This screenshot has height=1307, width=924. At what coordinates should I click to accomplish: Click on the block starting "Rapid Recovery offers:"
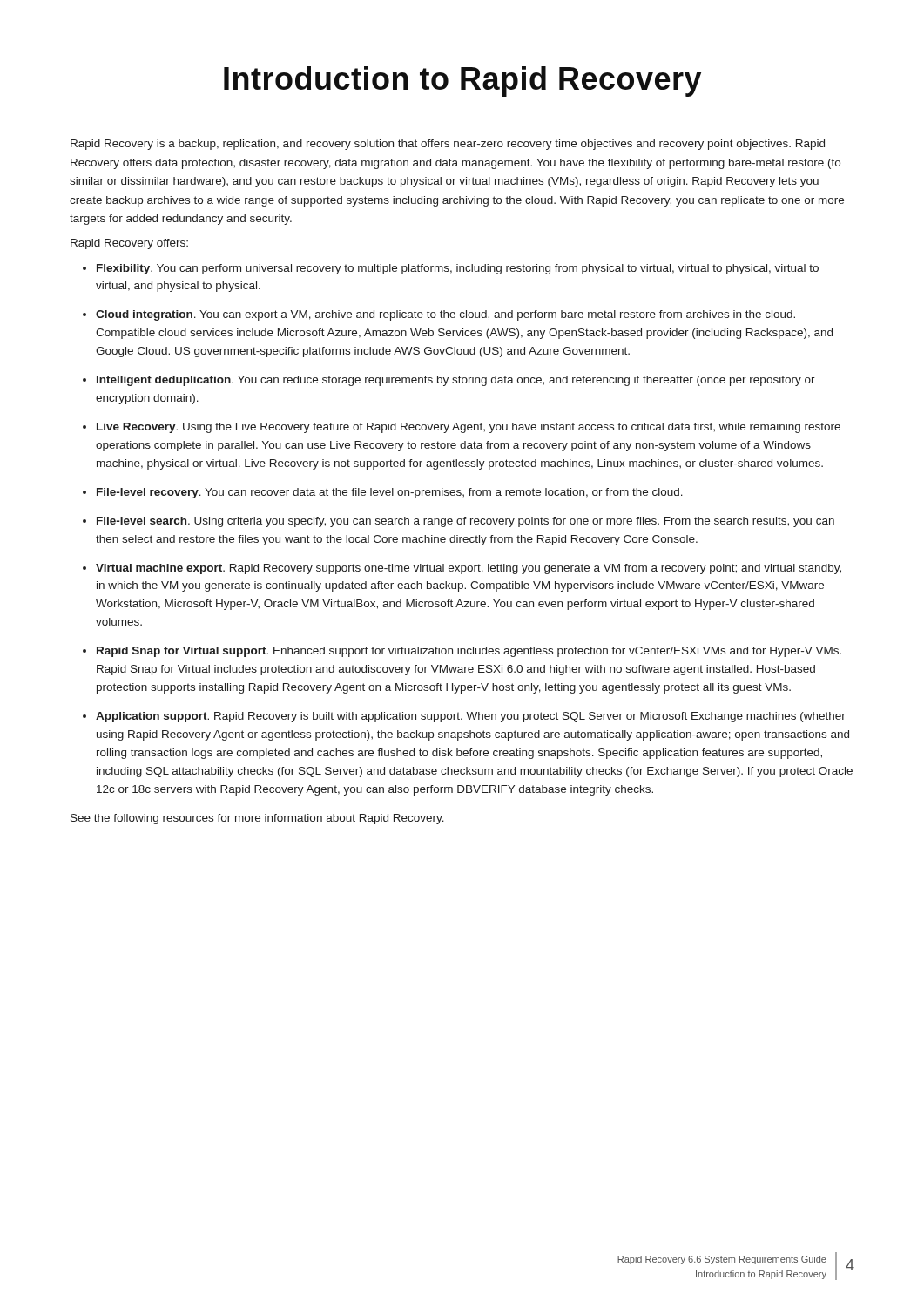point(129,243)
